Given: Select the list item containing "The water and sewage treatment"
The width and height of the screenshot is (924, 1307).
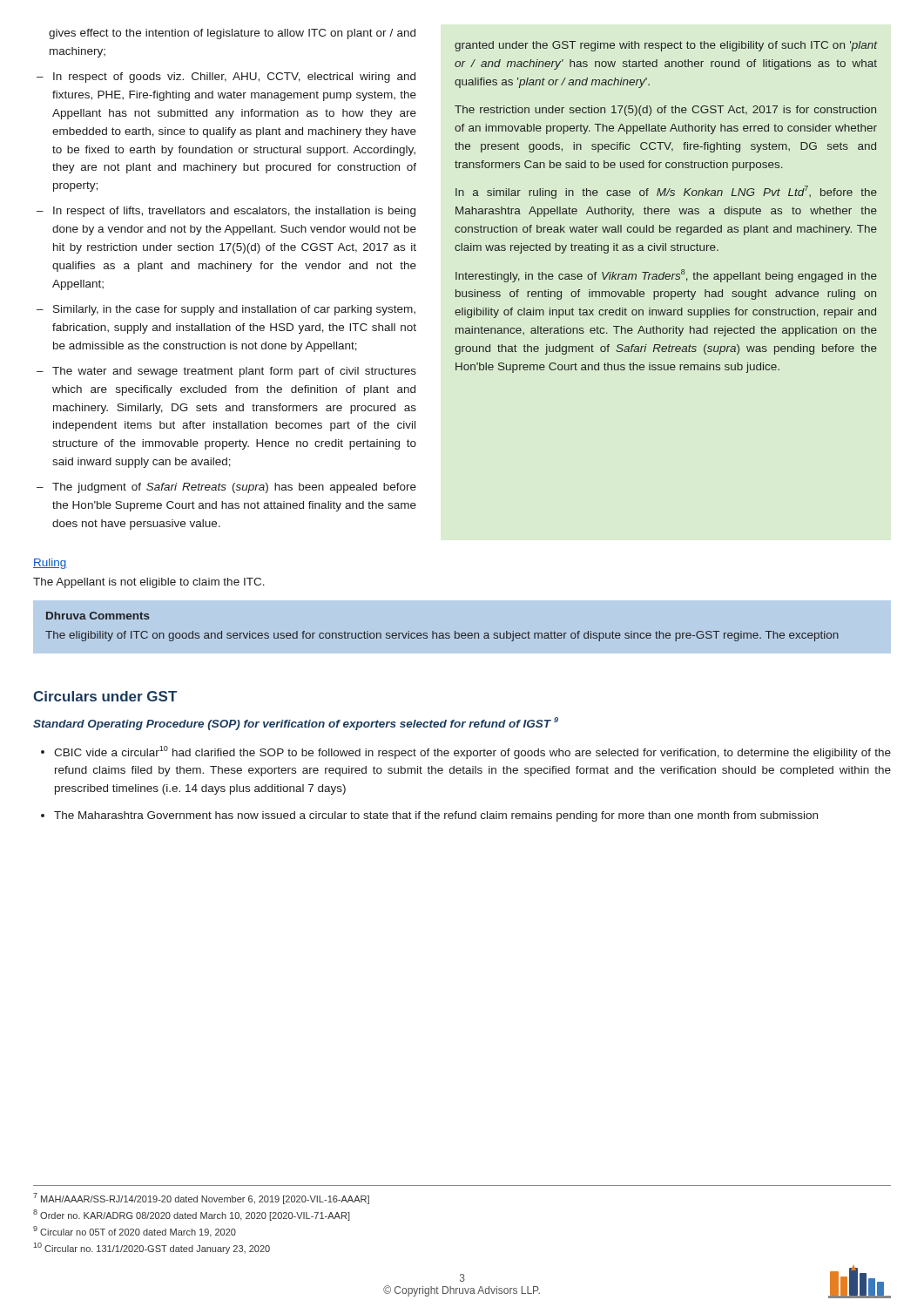Looking at the screenshot, I should [x=234, y=416].
